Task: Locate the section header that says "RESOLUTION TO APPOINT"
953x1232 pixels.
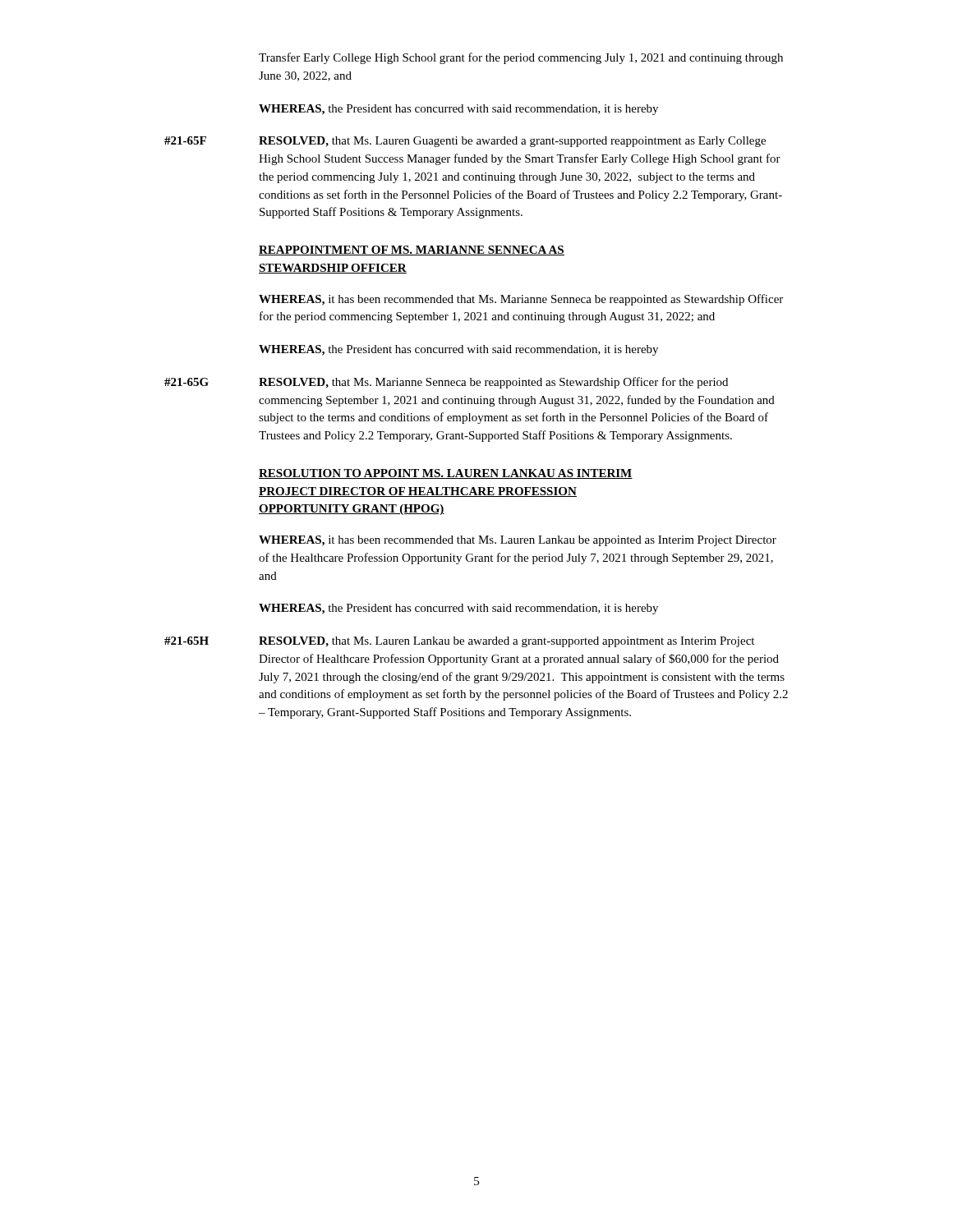Action: coord(524,492)
